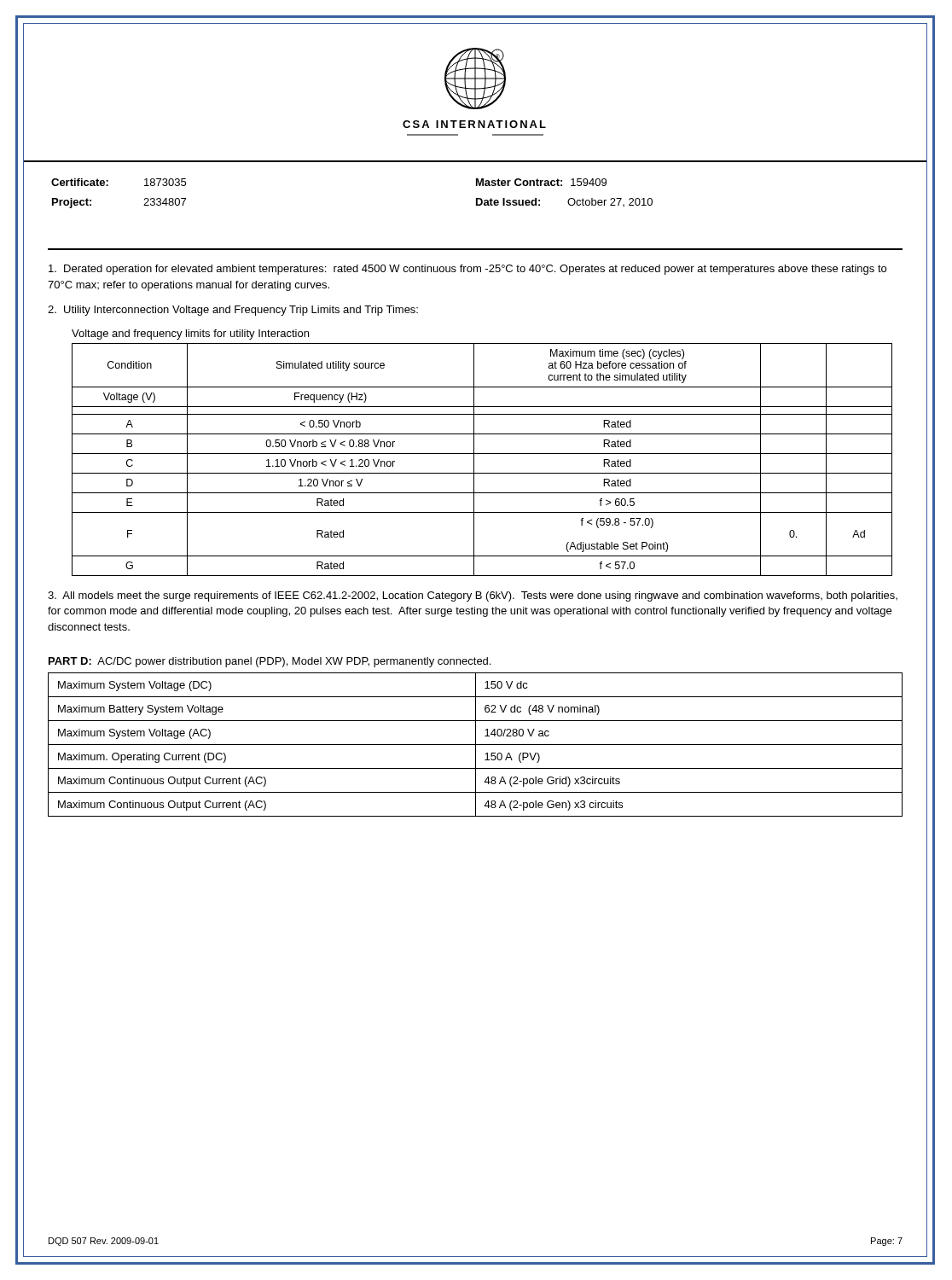Screen dimensions: 1280x952
Task: Locate the table with the text "f < 57.0"
Action: pos(475,459)
